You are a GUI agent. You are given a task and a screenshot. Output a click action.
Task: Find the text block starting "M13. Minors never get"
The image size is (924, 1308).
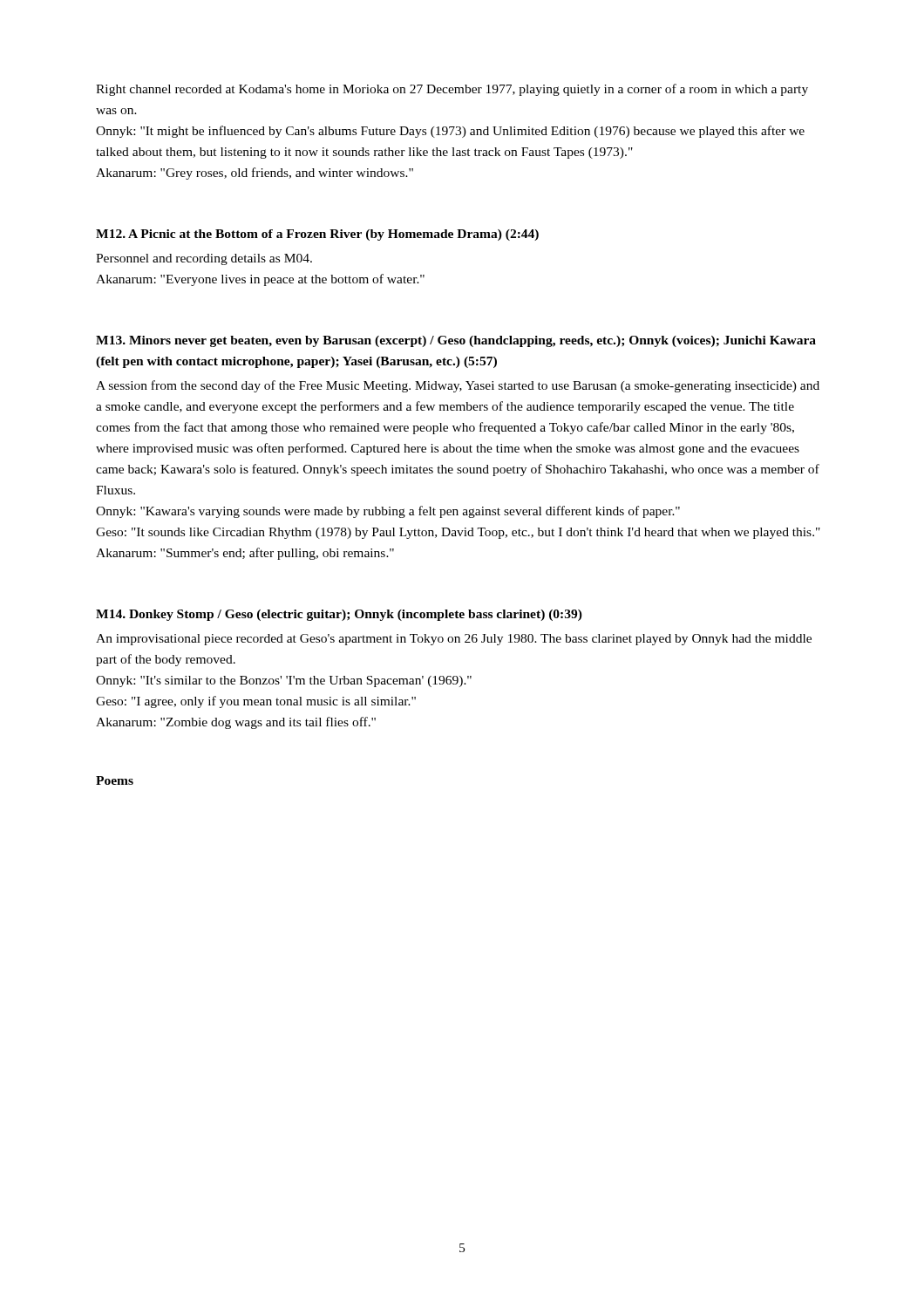456,350
